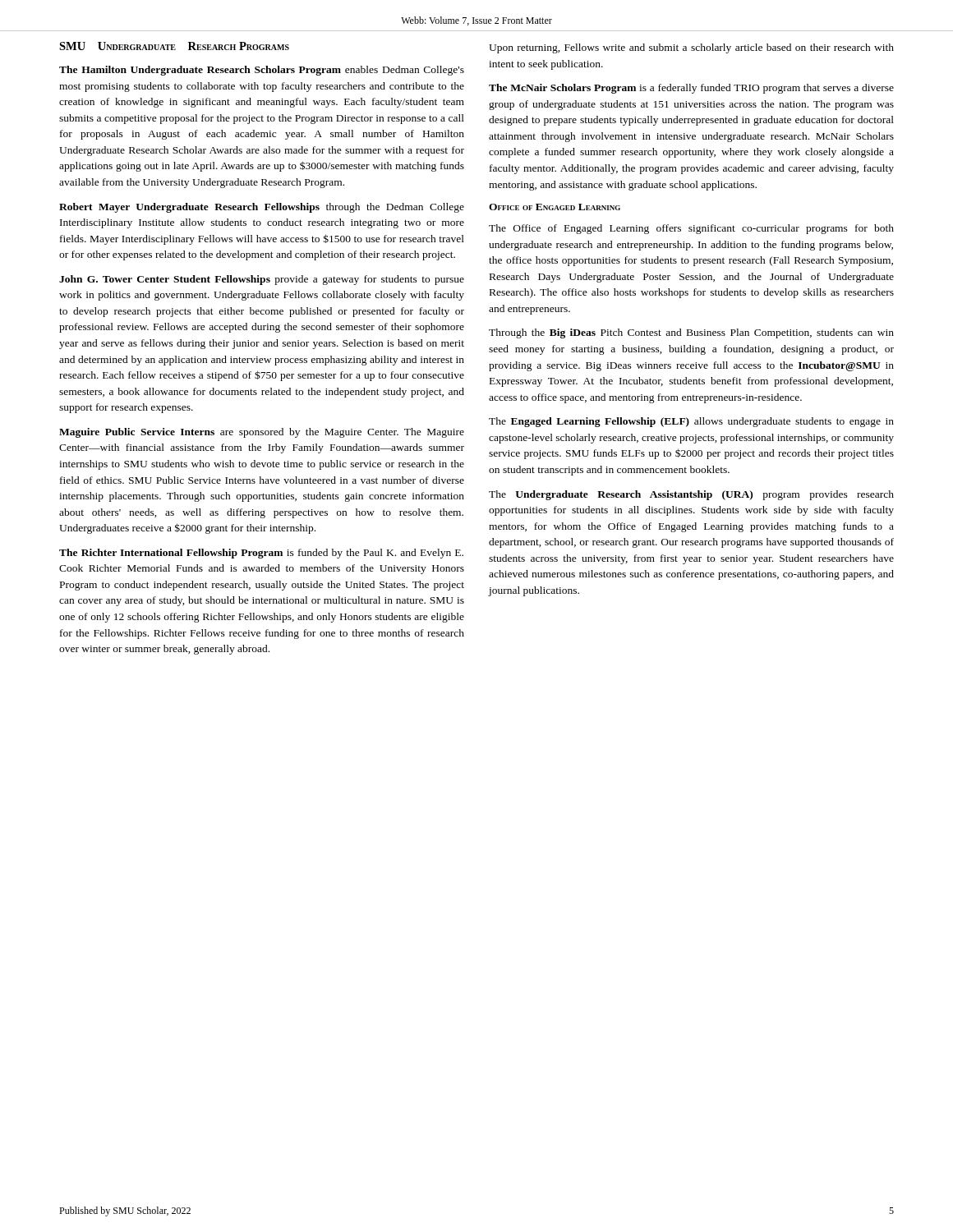Click on the text block that reads "Upon returning, Fellows write"

[691, 56]
